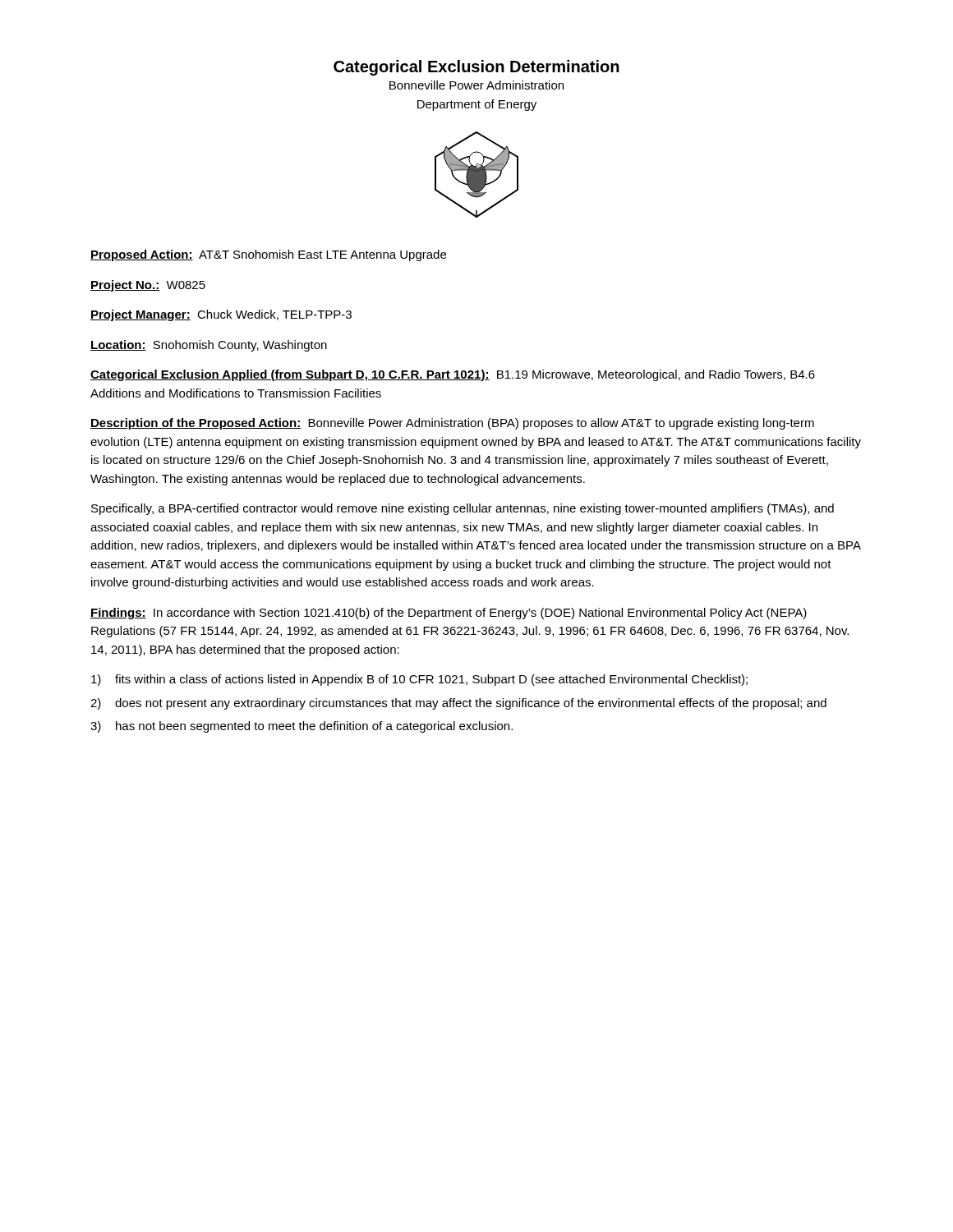The height and width of the screenshot is (1232, 953).
Task: Locate the text block starting "1) fits within a class"
Action: tap(476, 679)
